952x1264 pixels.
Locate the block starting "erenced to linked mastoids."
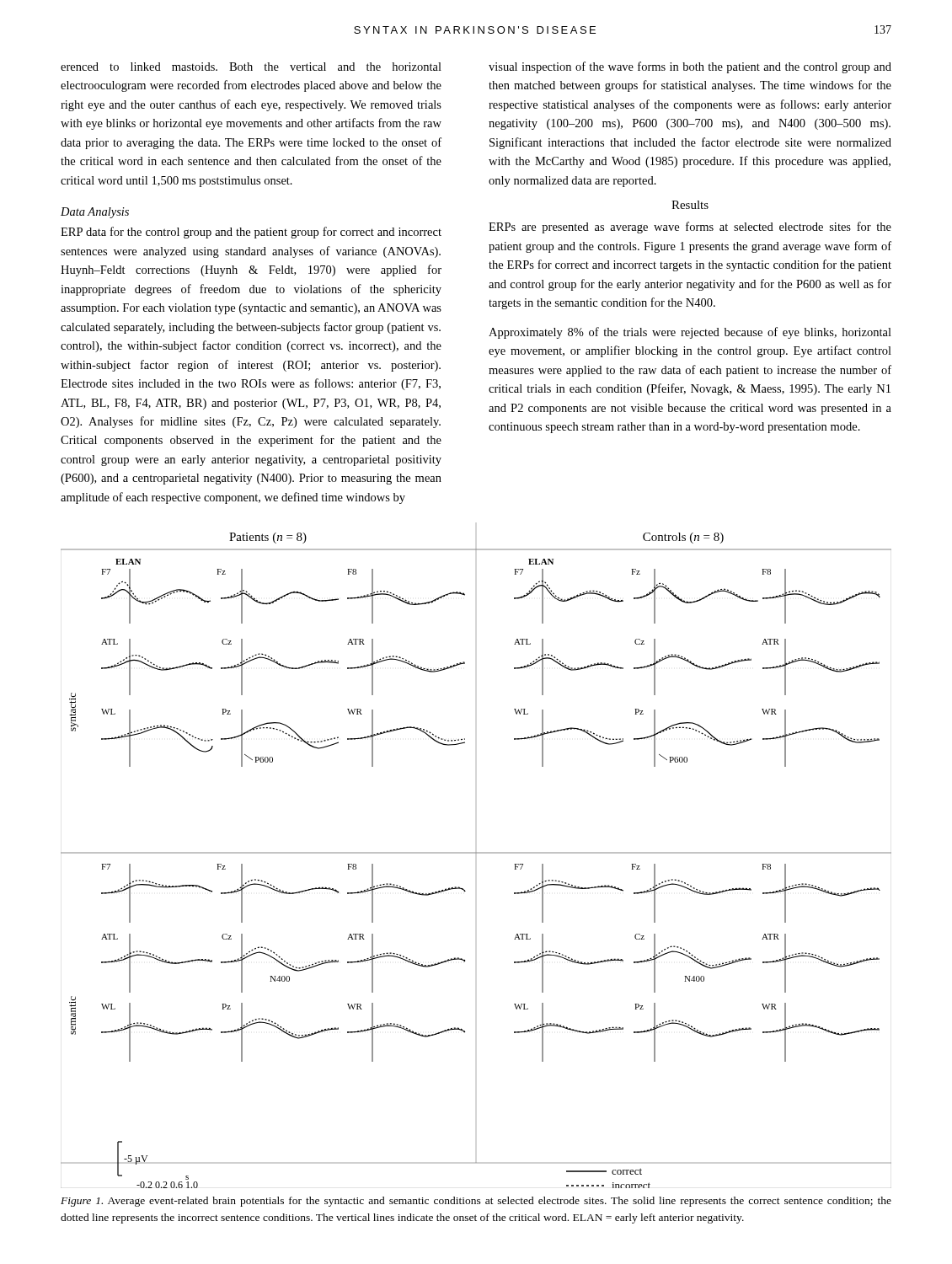(x=251, y=123)
